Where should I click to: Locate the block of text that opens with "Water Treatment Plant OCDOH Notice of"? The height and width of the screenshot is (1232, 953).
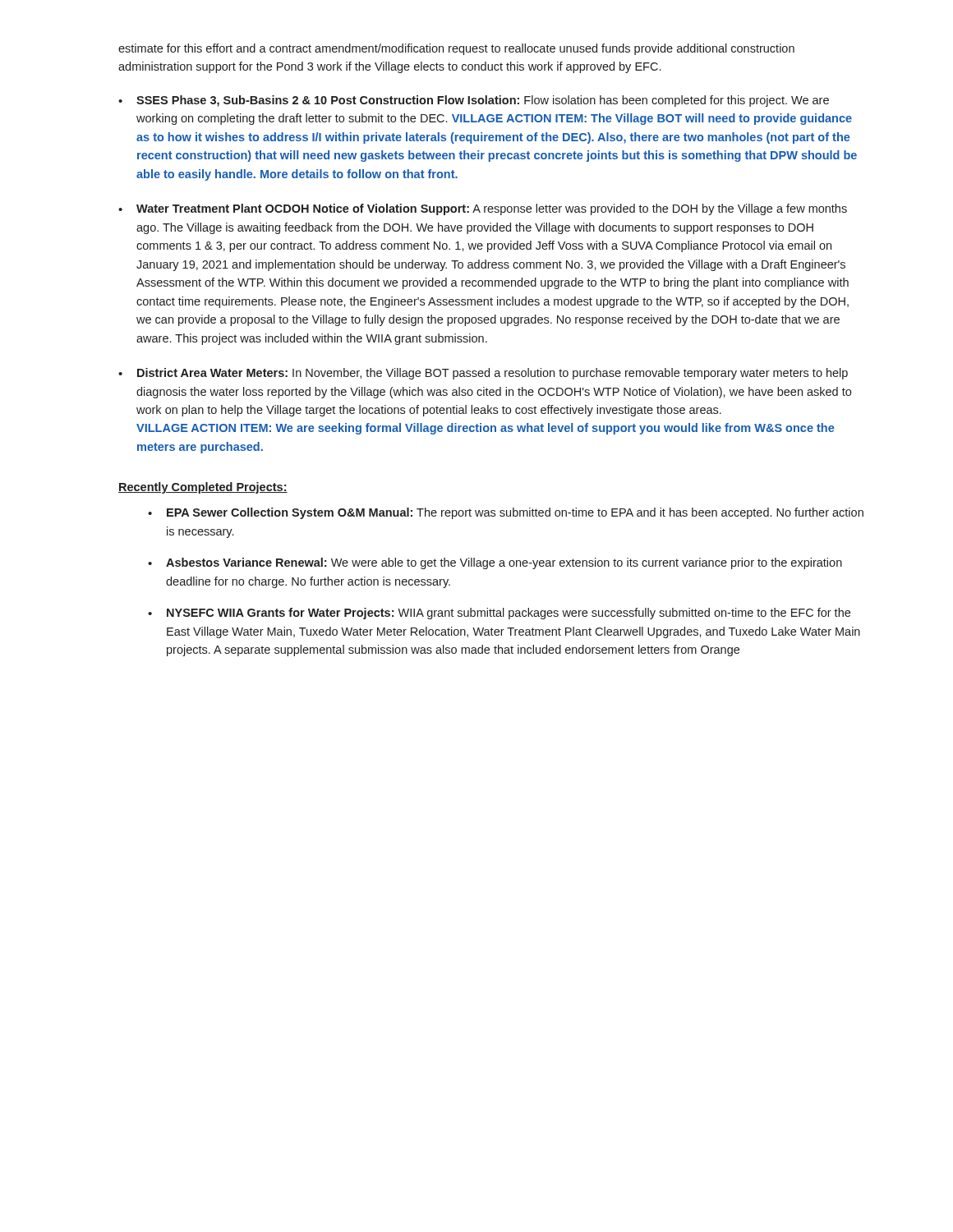(493, 273)
